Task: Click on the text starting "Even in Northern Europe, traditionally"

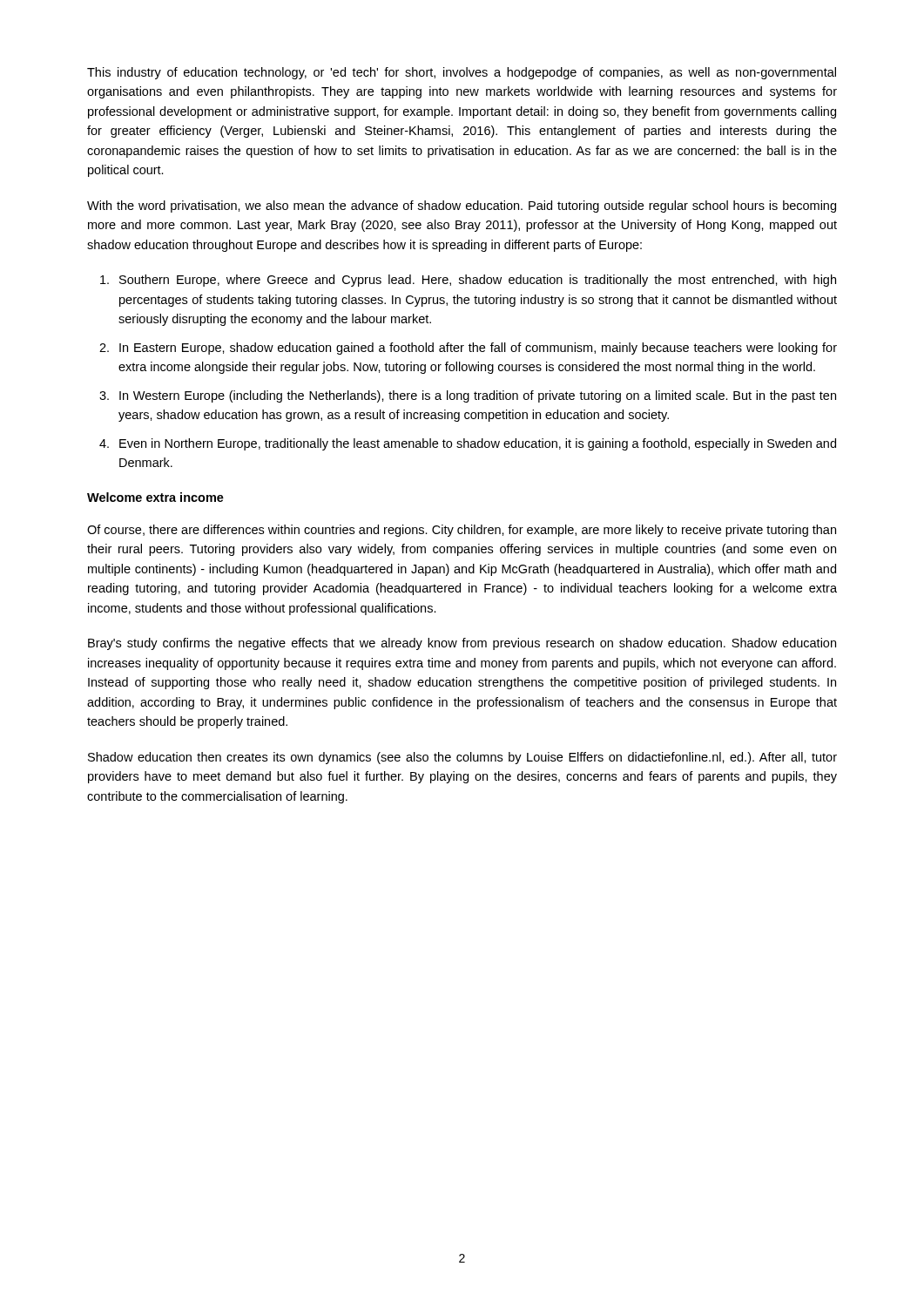Action: [x=478, y=453]
